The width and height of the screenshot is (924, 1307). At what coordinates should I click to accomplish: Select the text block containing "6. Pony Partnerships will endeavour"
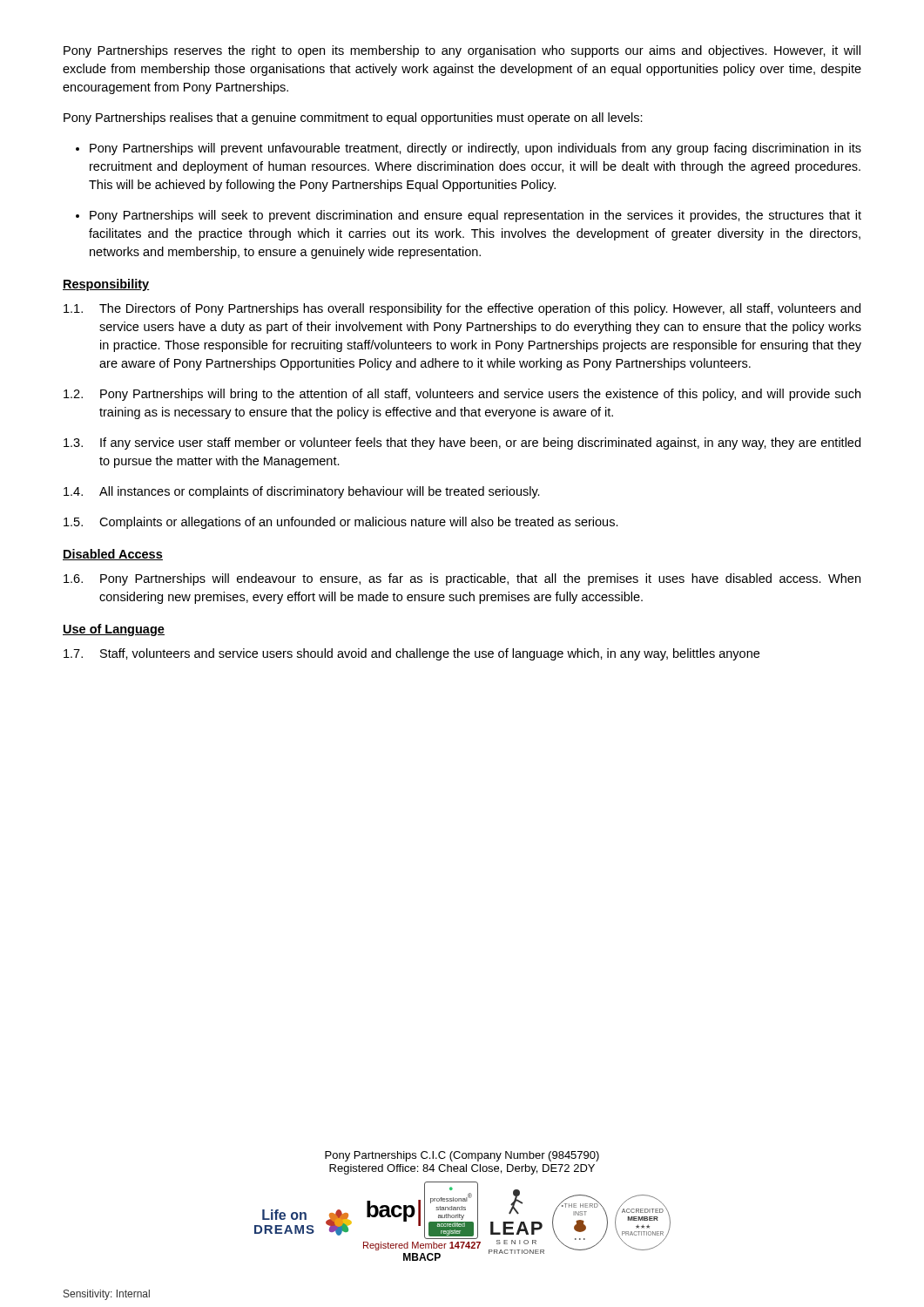click(462, 588)
